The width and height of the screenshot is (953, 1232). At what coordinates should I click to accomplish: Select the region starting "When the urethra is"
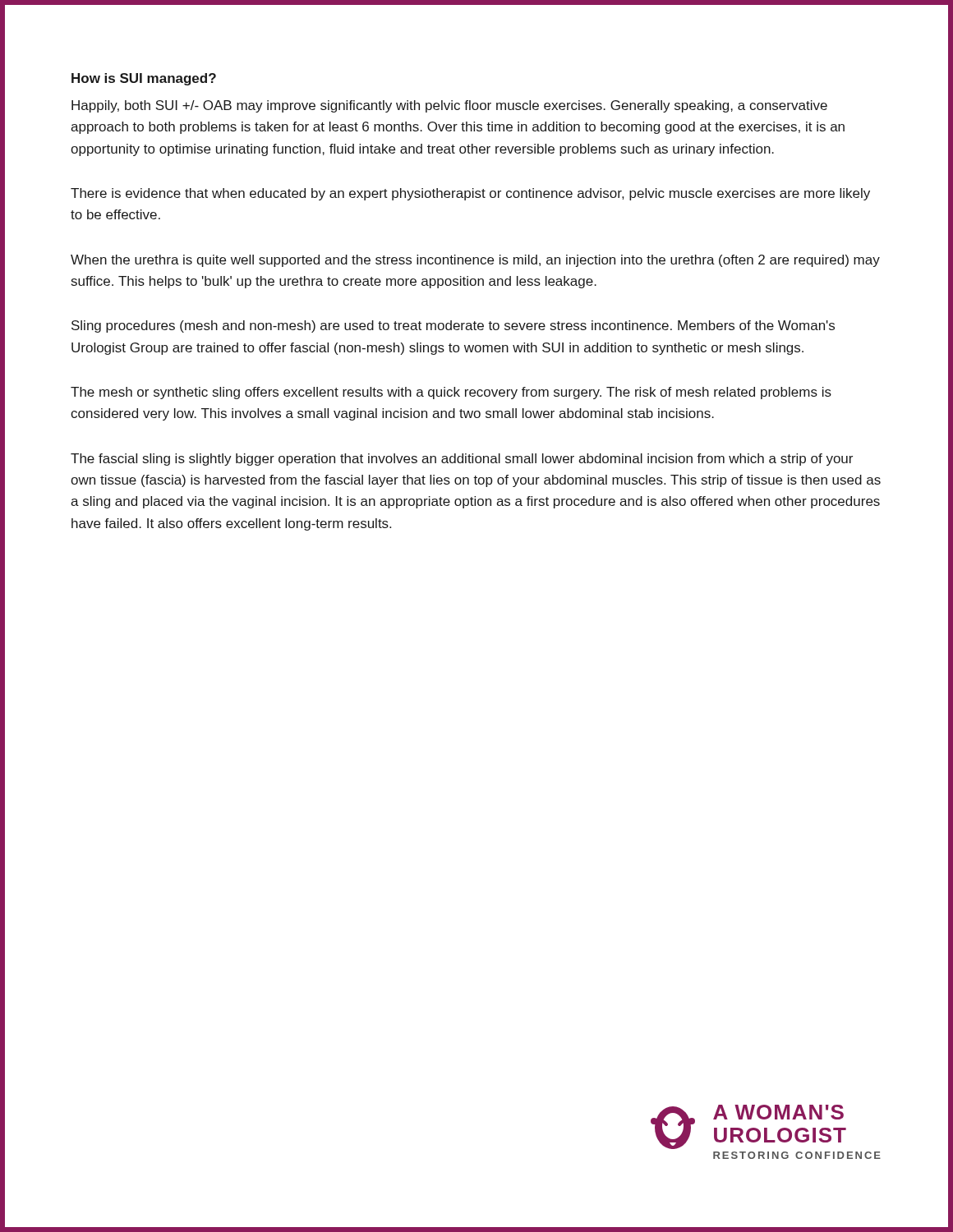point(476,271)
